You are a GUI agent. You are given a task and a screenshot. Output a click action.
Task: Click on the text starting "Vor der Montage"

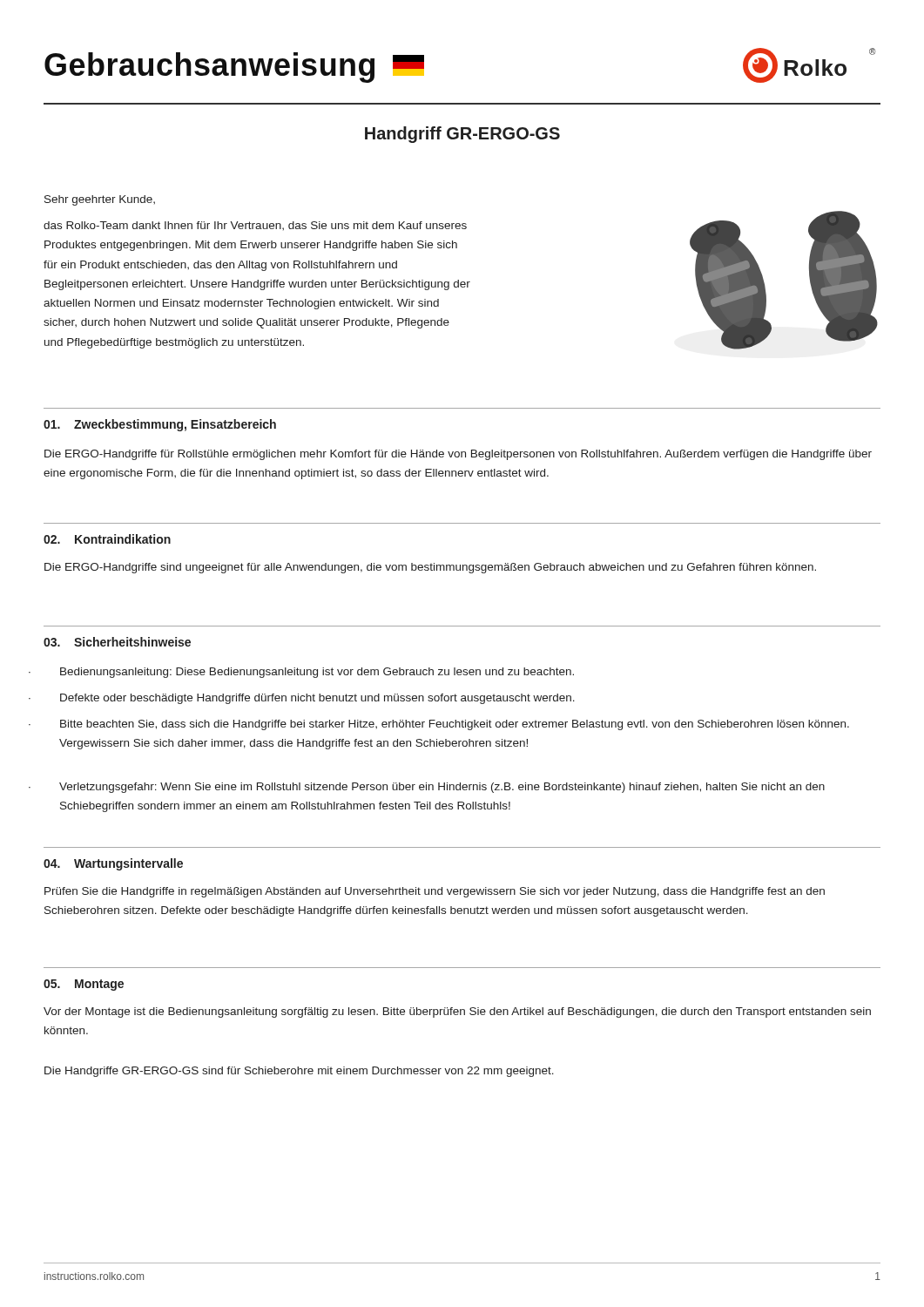[458, 1021]
